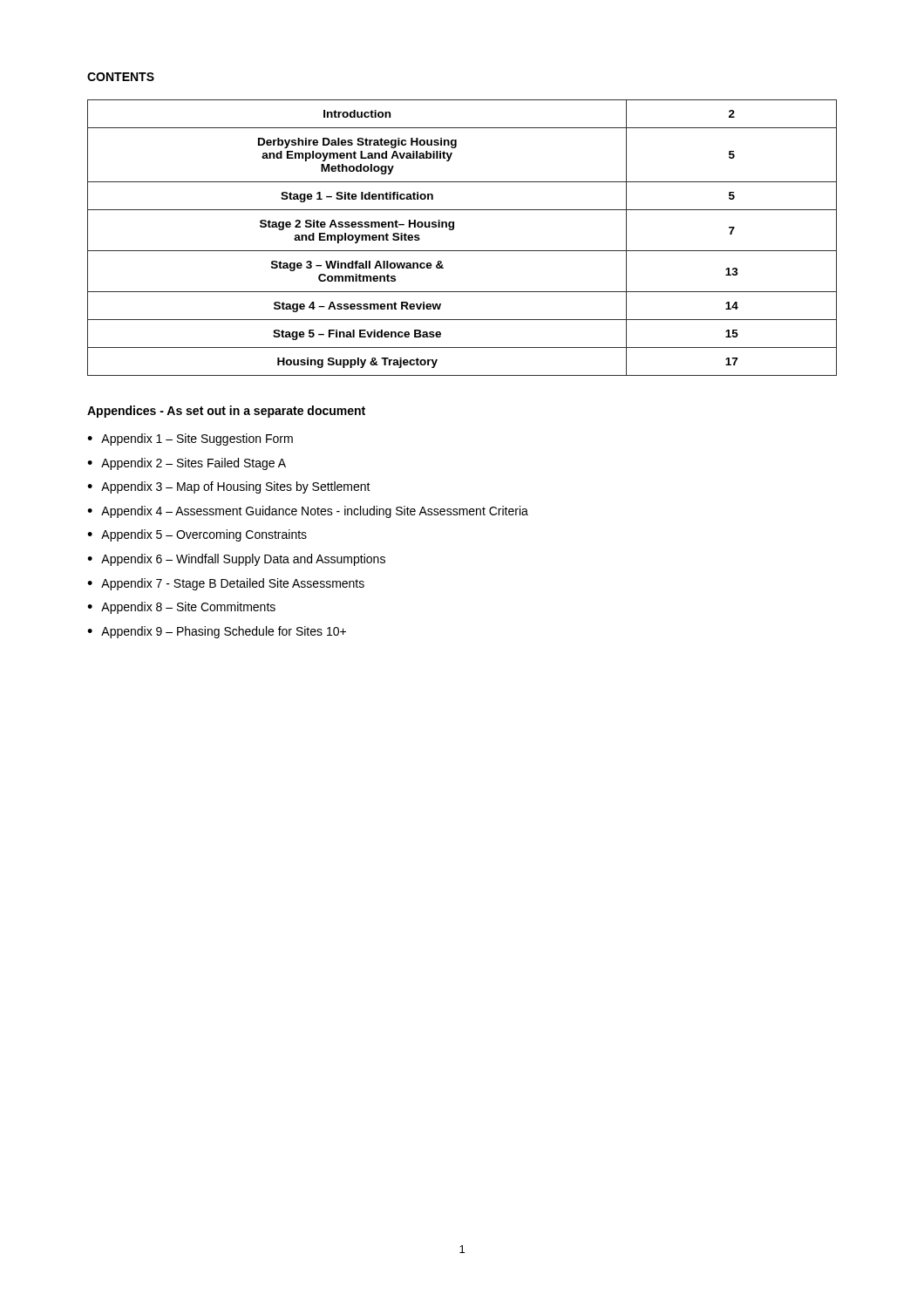Select the table that reads "Stage 3 – Windfall Allowance"
This screenshot has width=924, height=1308.
pos(462,238)
